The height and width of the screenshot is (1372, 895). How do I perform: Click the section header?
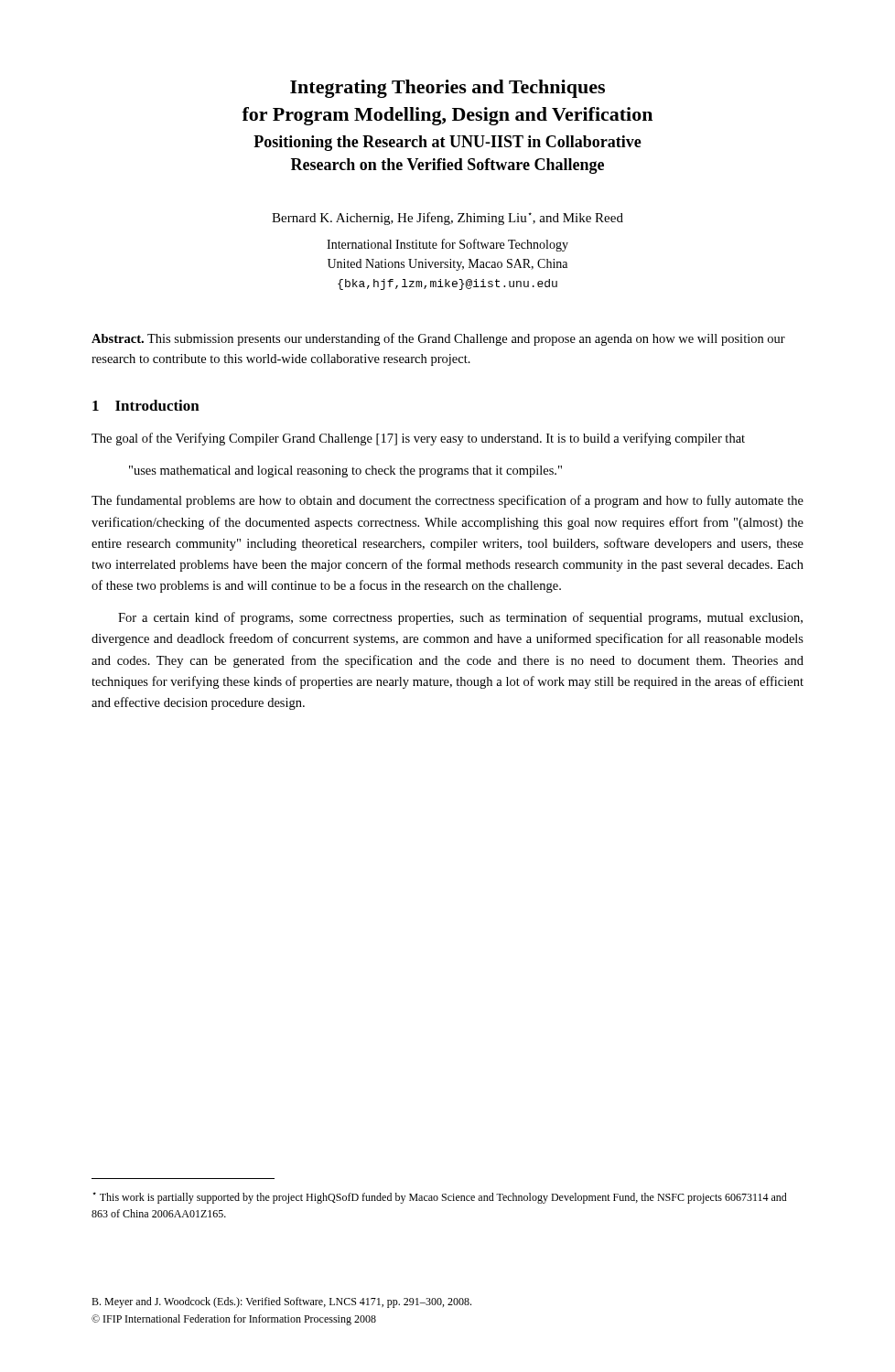145,406
